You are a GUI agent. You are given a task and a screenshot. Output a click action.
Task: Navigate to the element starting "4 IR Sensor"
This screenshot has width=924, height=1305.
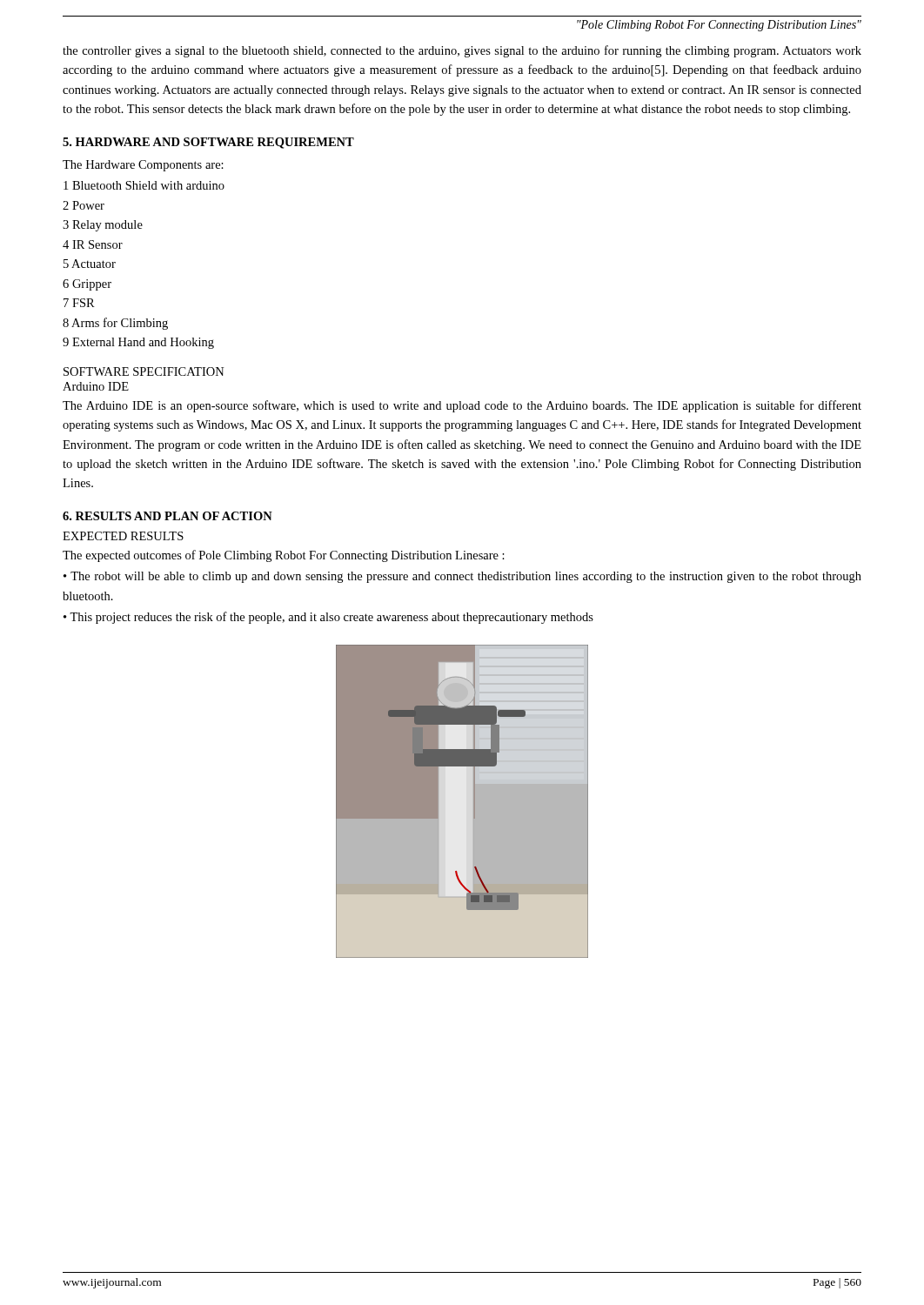[92, 244]
